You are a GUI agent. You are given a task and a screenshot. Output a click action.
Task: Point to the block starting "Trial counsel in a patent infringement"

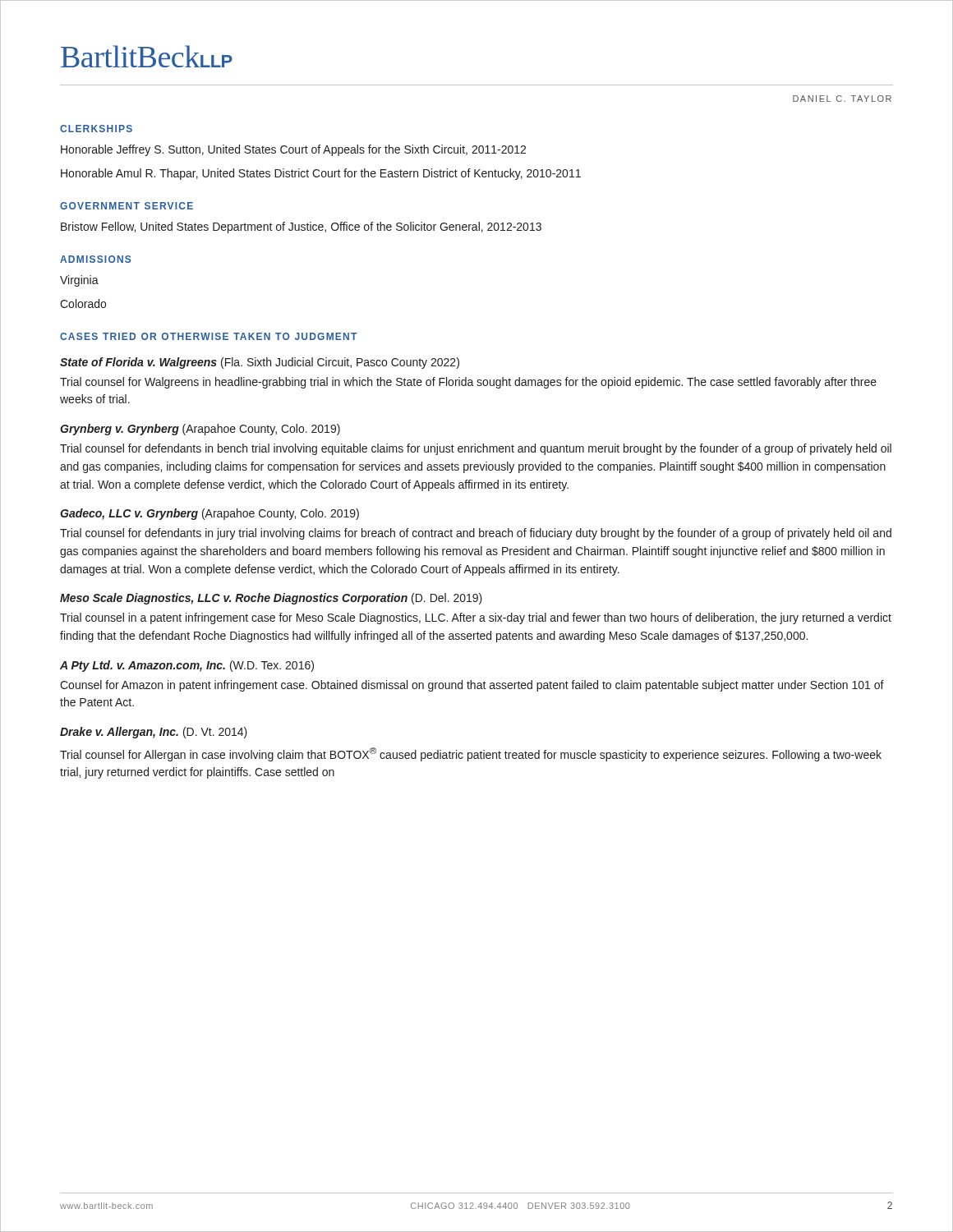point(476,627)
